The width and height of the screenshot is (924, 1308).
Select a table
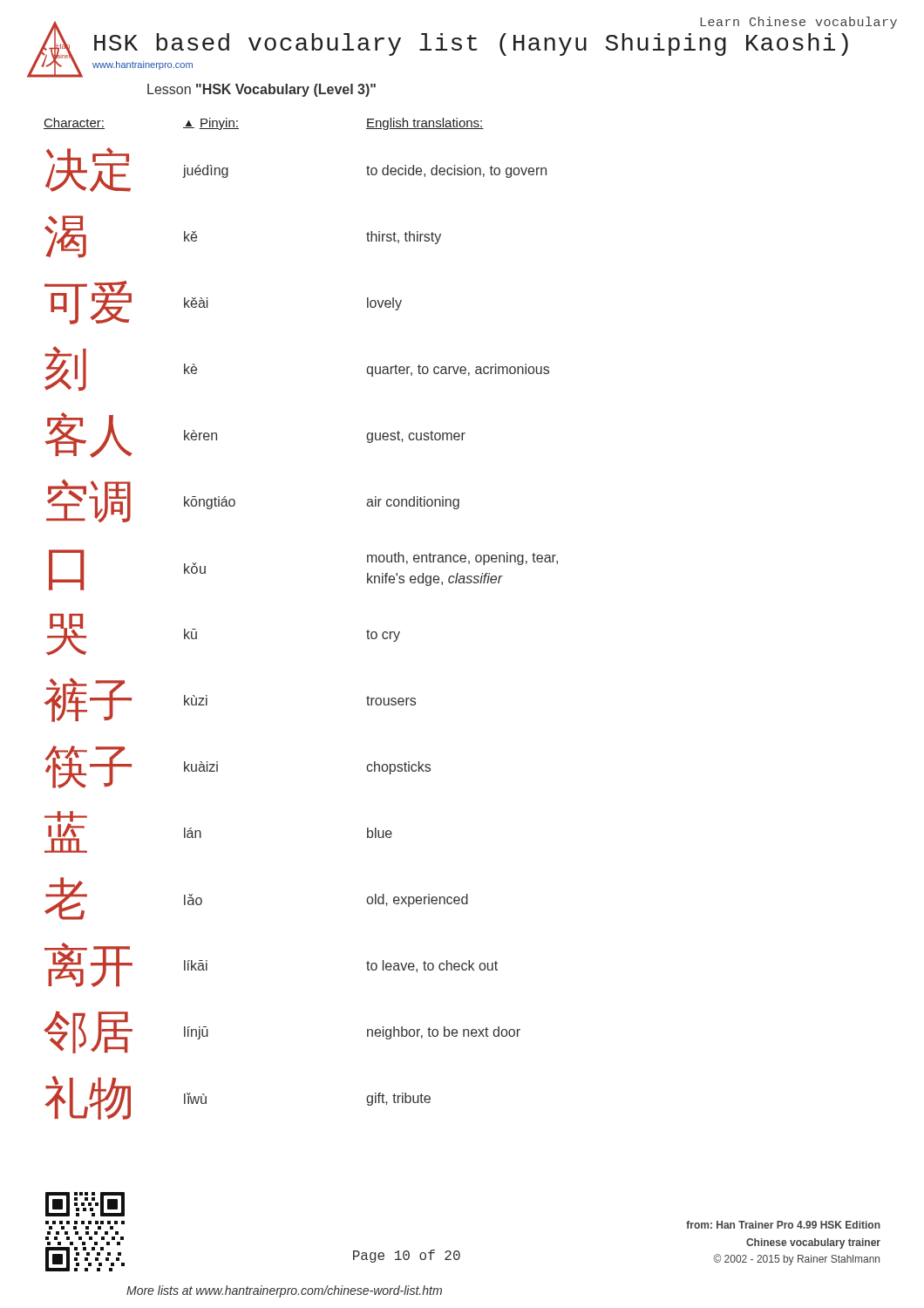point(466,635)
